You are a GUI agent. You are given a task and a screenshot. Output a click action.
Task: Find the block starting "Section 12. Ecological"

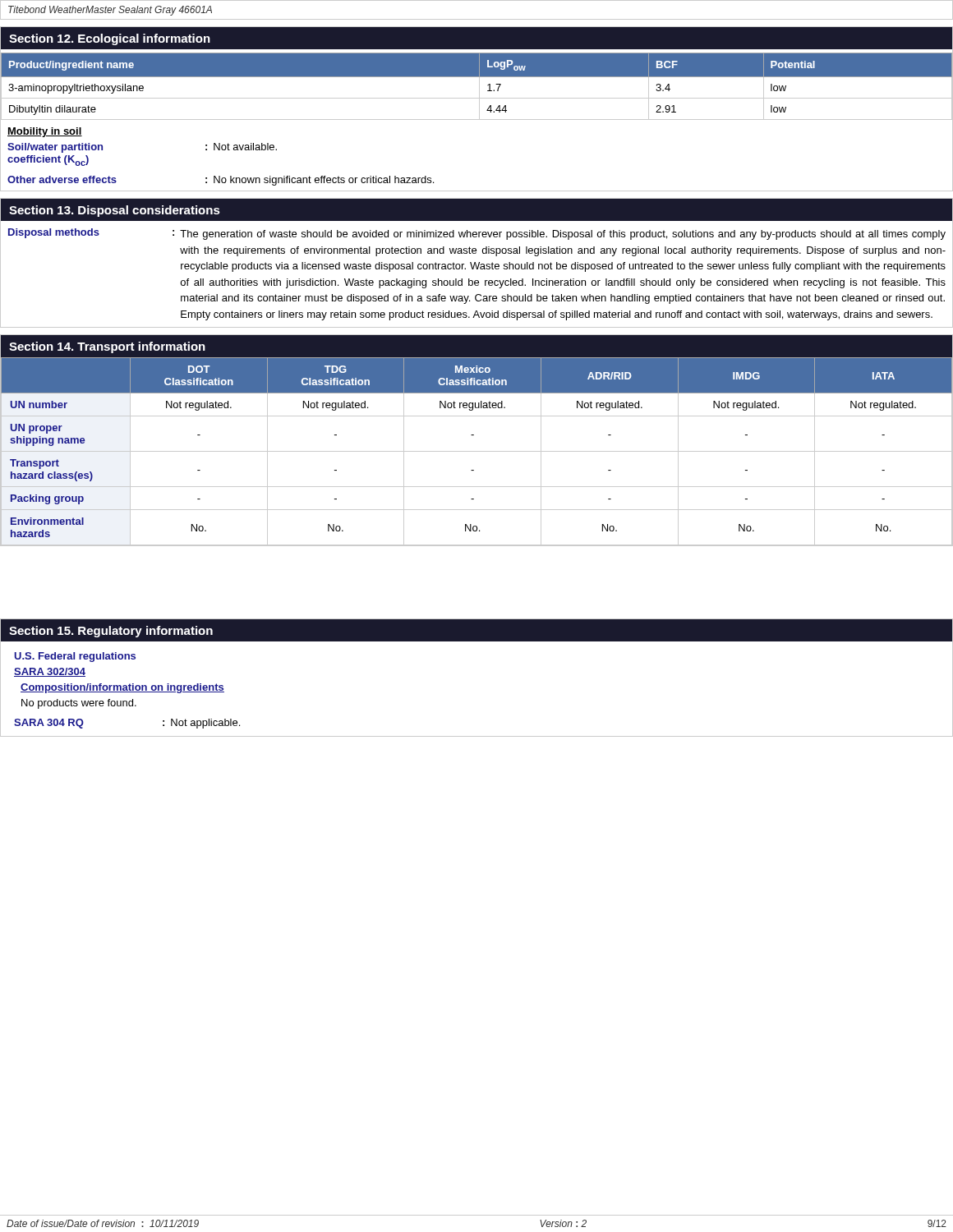110,38
